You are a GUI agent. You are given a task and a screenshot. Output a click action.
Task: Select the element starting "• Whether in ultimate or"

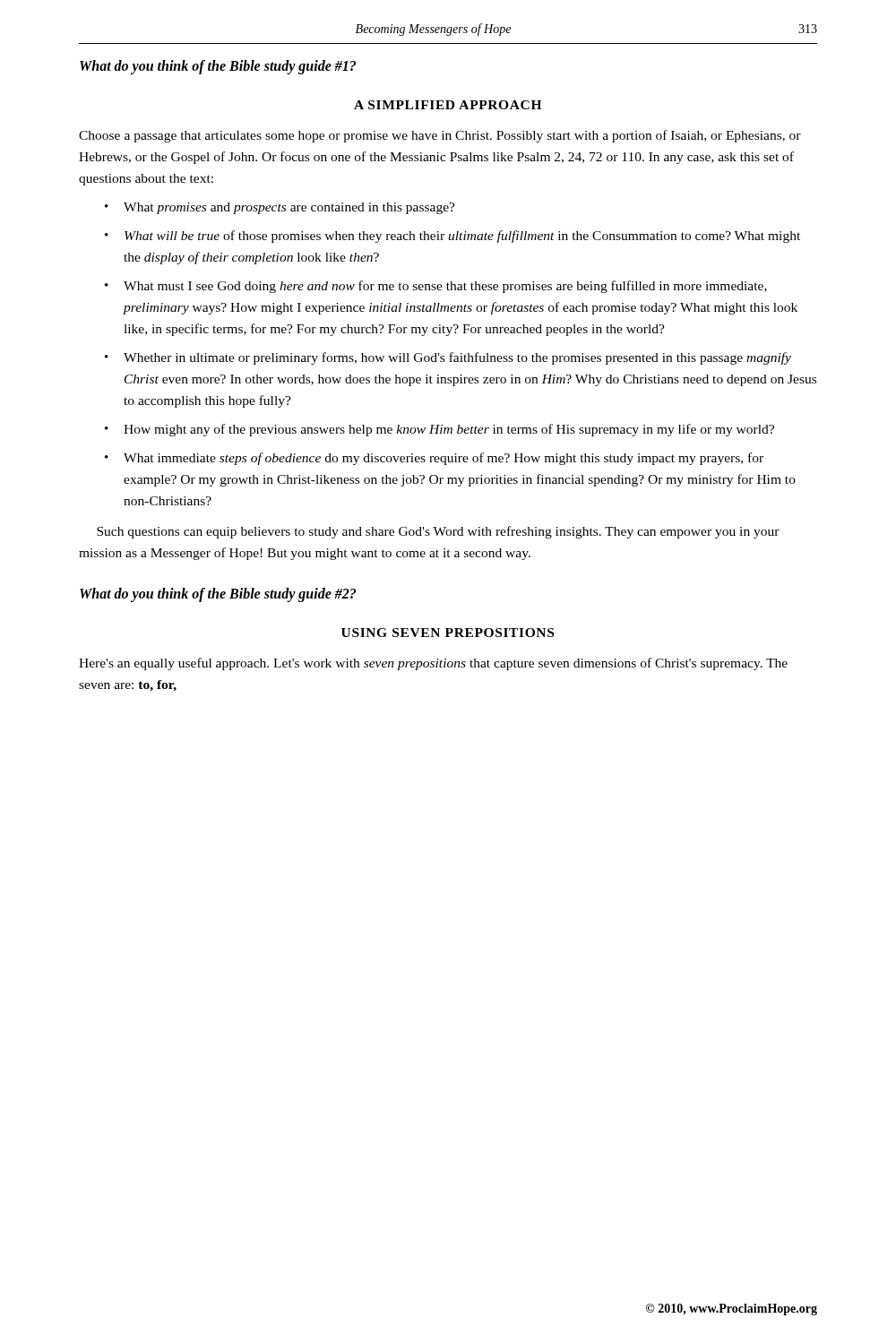click(461, 379)
